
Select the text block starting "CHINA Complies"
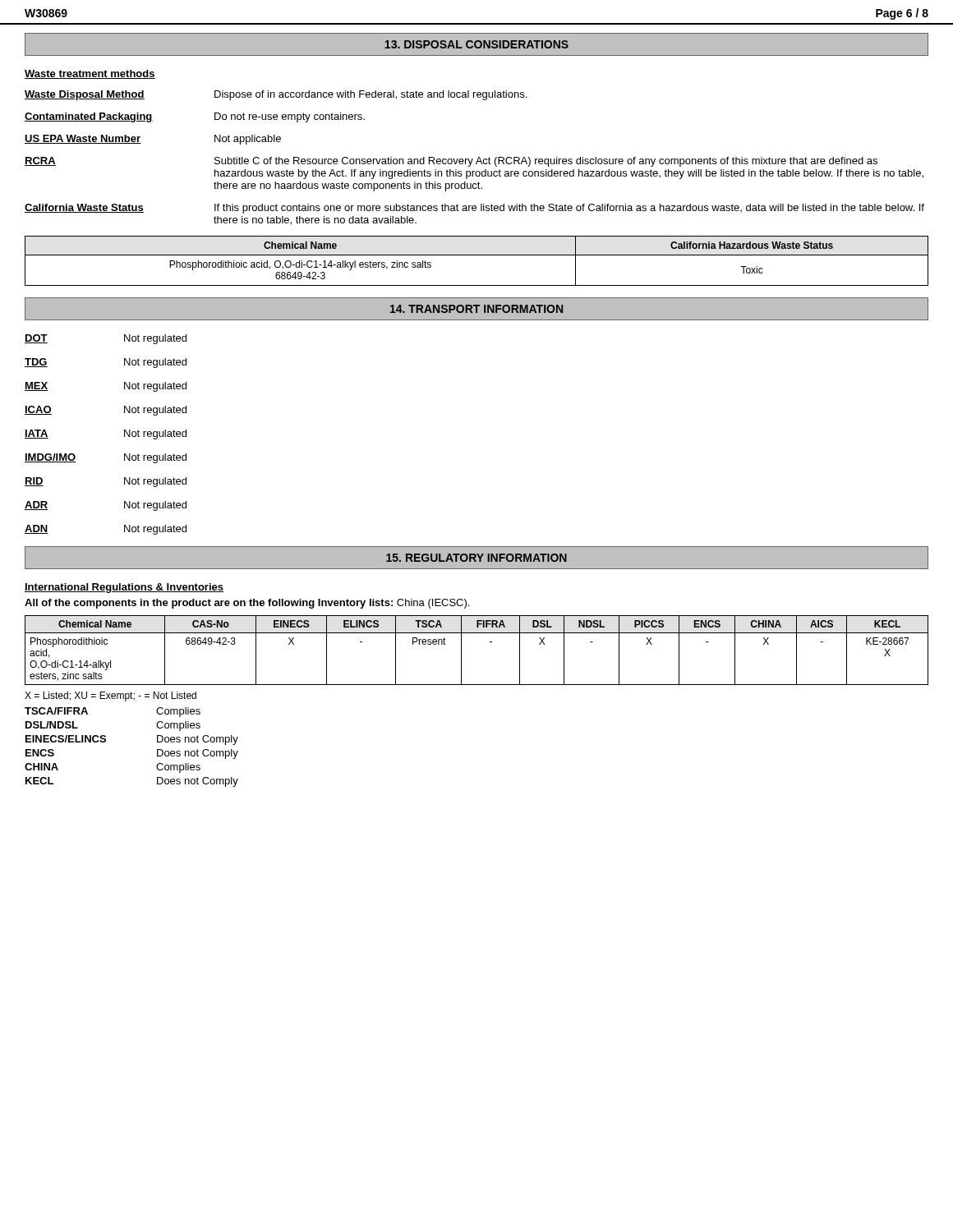point(41,768)
